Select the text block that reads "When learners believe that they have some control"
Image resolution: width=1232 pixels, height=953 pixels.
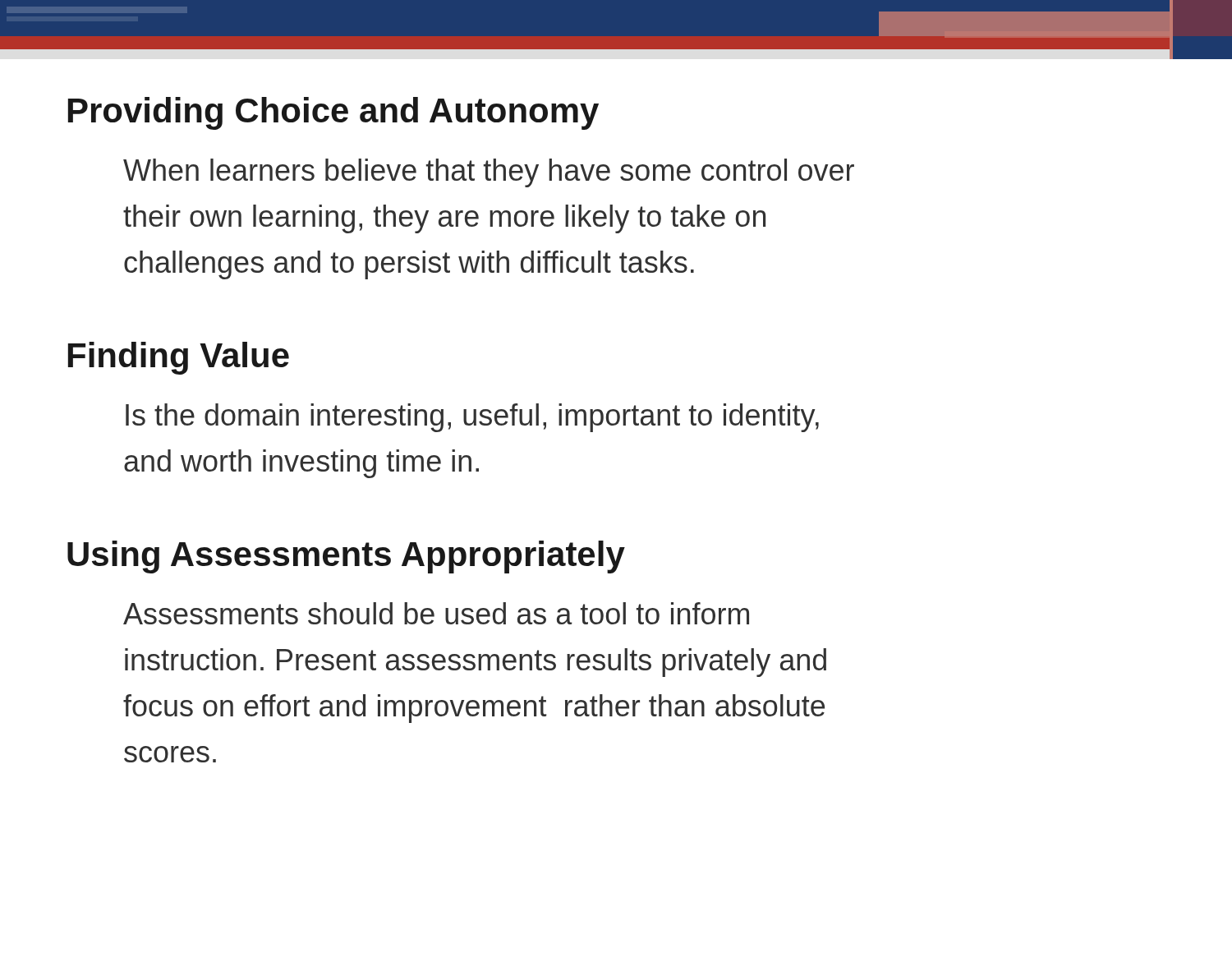(x=489, y=217)
